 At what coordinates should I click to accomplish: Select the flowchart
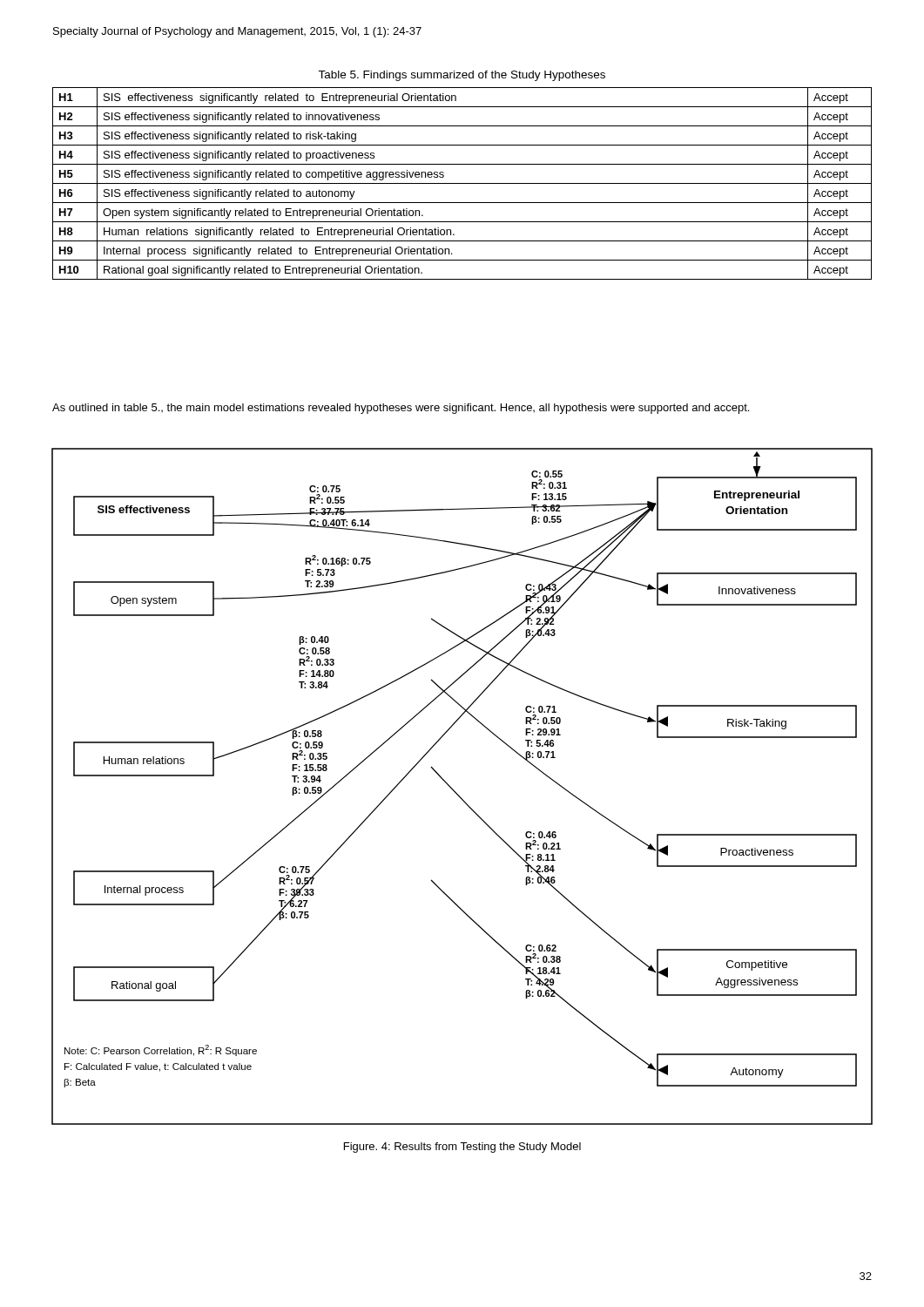462,786
